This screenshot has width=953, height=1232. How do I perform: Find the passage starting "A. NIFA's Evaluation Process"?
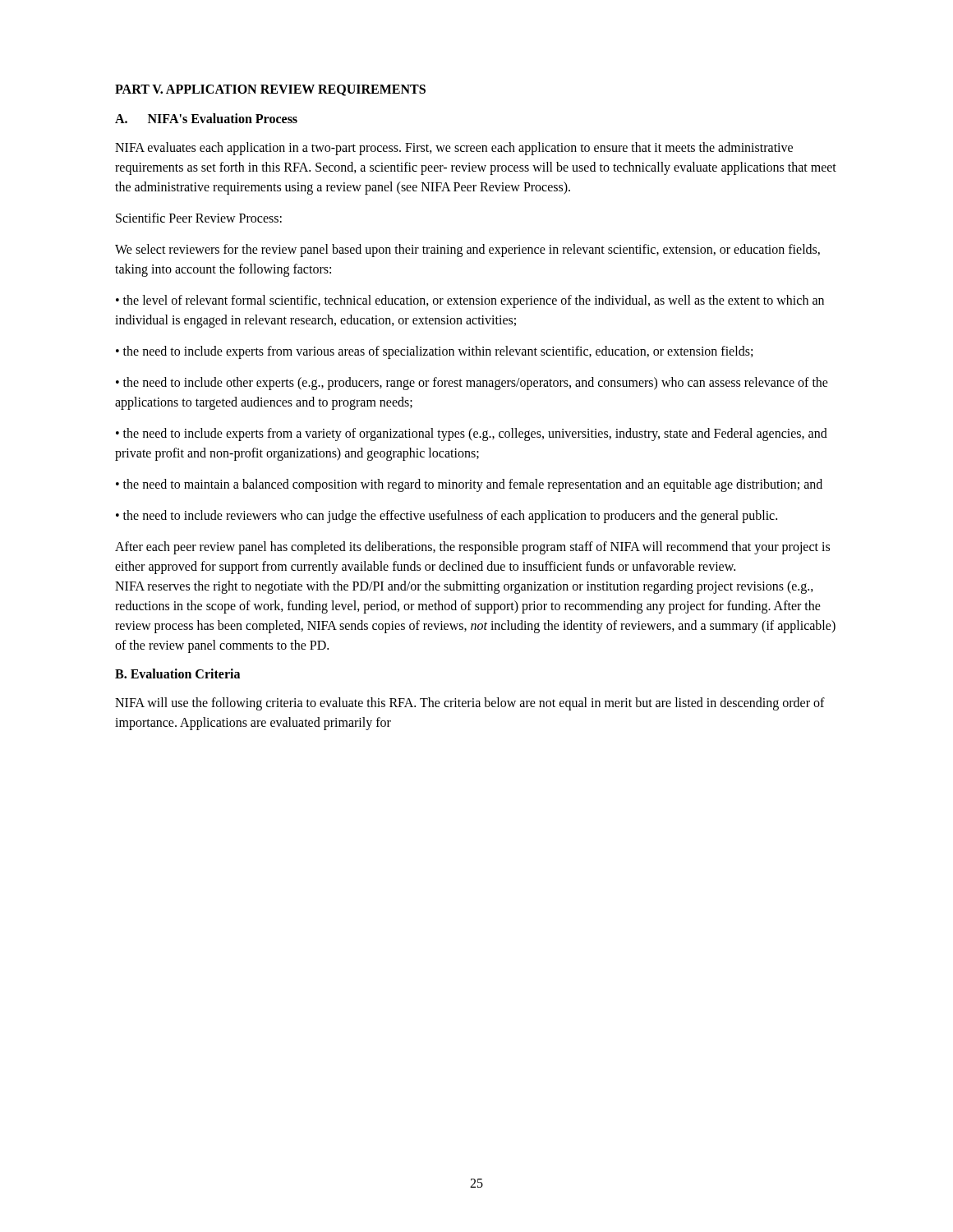click(206, 119)
